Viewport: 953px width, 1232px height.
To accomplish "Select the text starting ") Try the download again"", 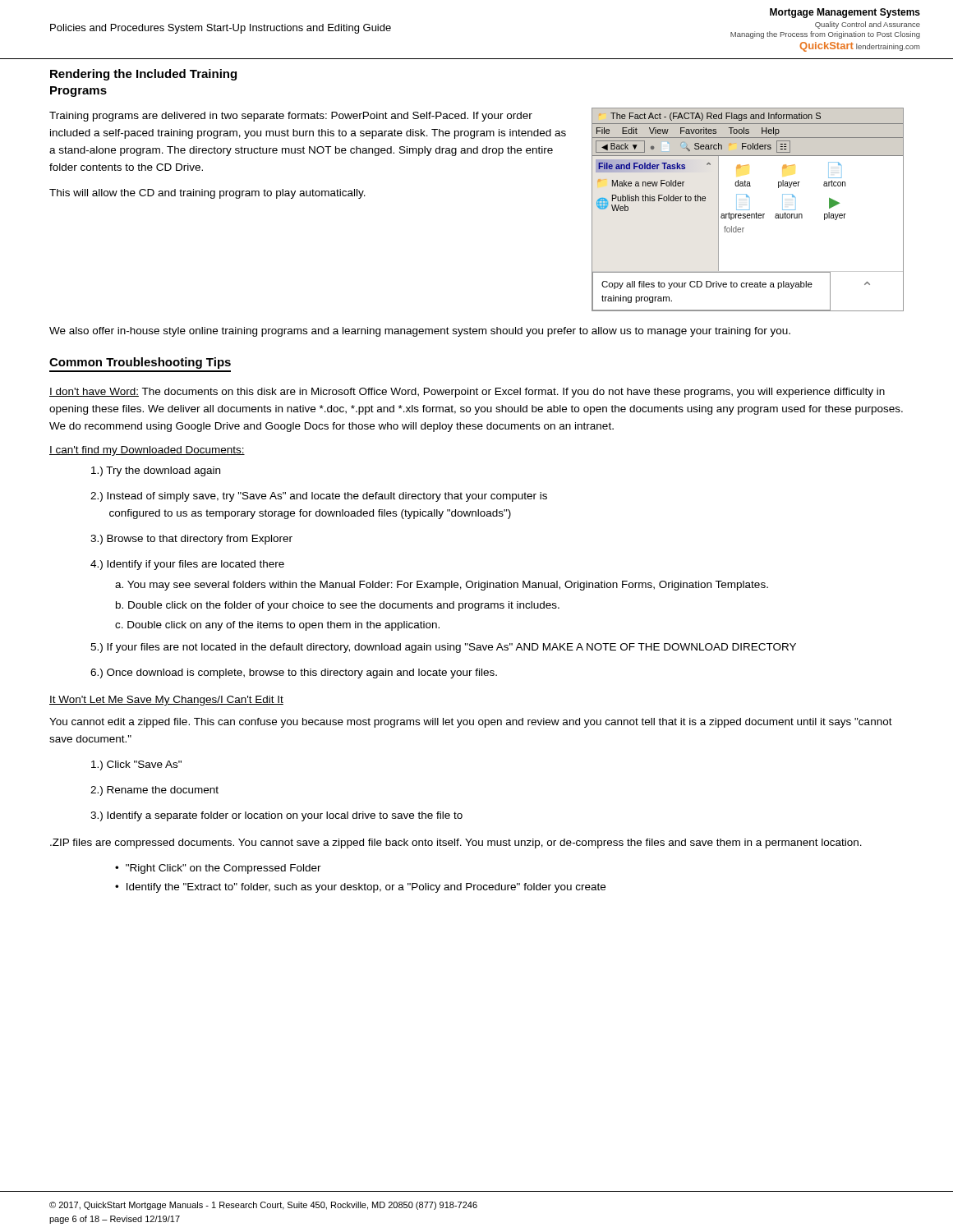I will pos(156,471).
